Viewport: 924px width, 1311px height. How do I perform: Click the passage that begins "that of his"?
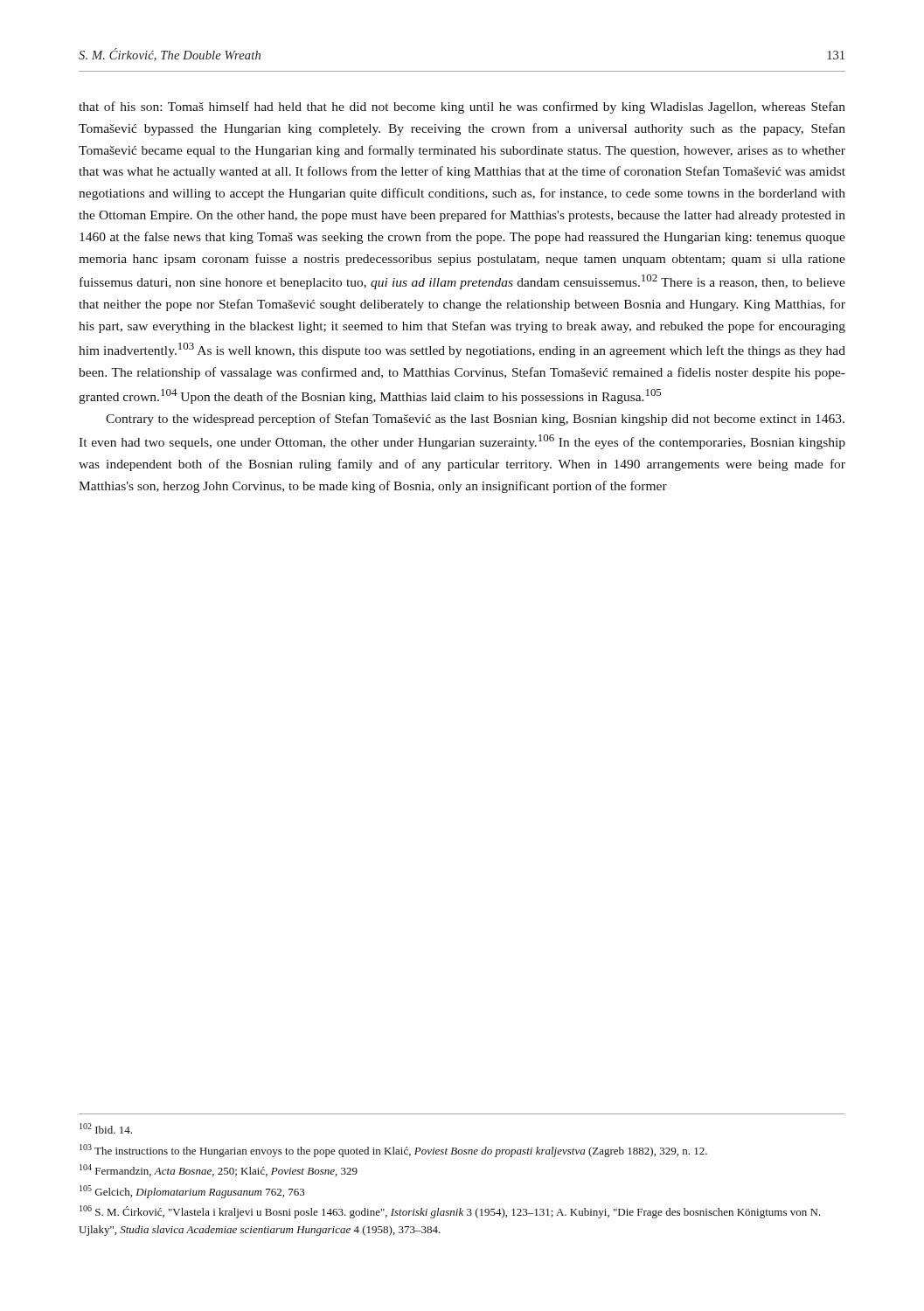click(462, 297)
